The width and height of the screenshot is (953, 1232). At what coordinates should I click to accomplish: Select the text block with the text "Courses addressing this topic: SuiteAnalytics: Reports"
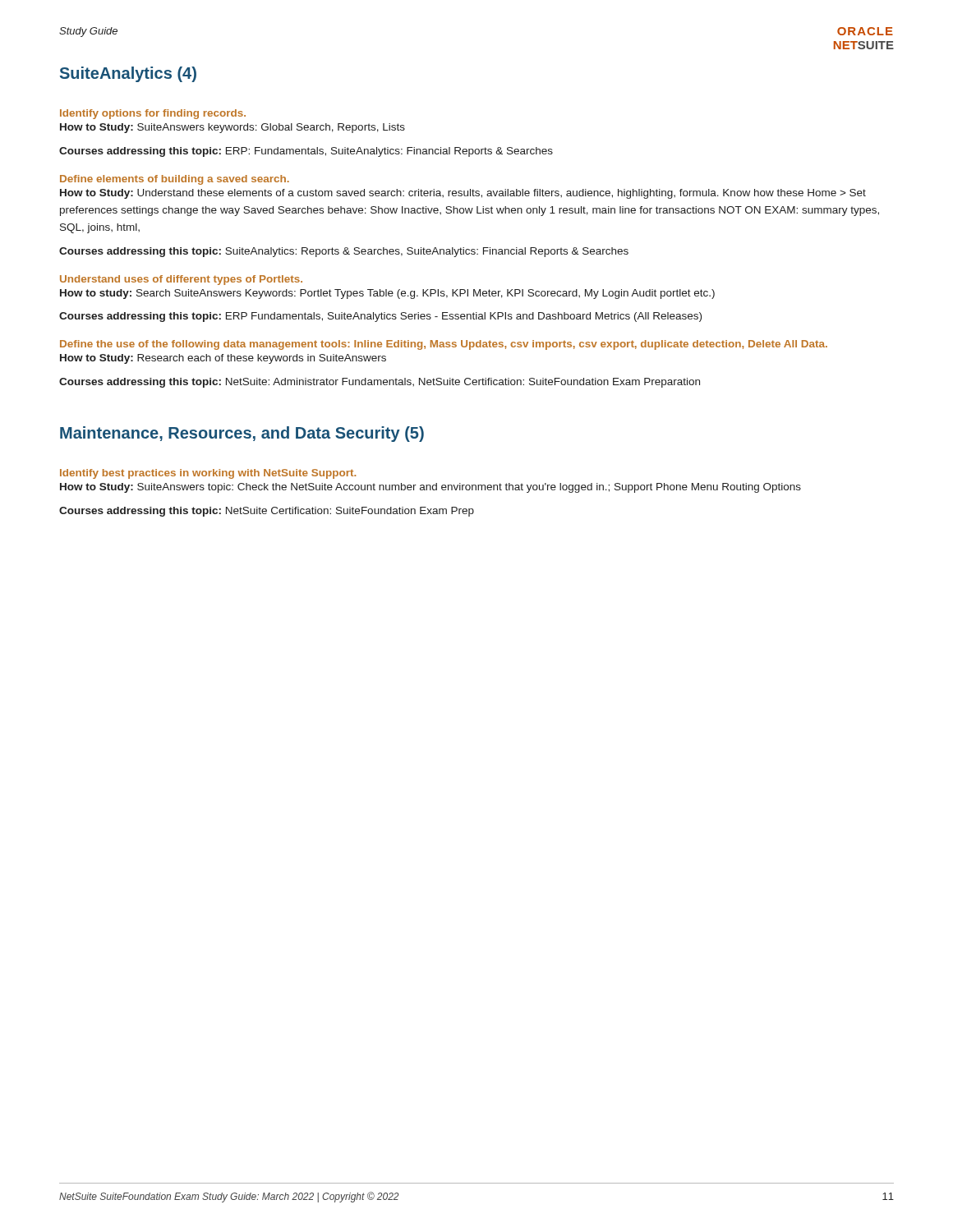344,251
